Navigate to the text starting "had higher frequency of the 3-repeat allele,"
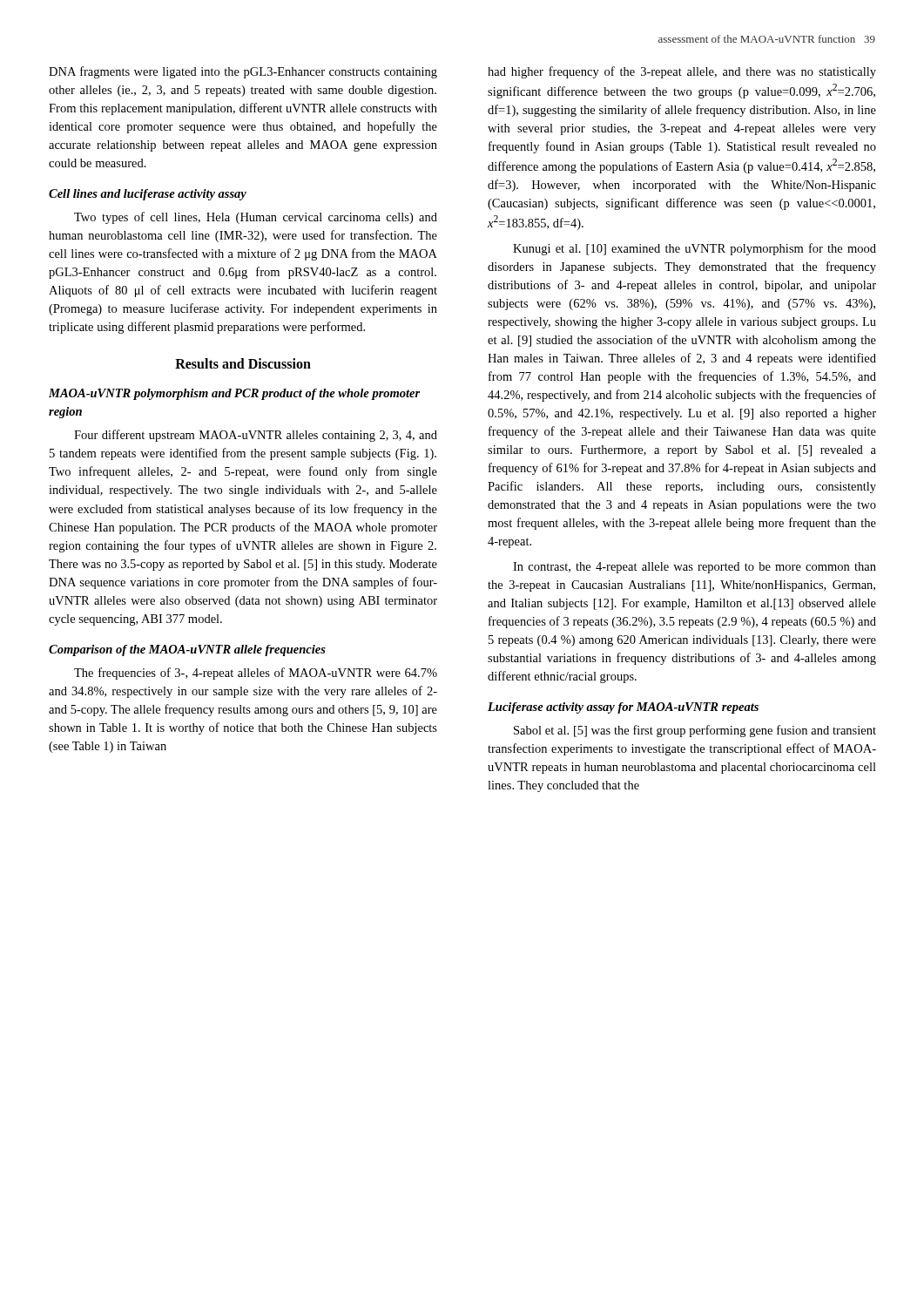Image resolution: width=924 pixels, height=1307 pixels. [x=682, y=148]
